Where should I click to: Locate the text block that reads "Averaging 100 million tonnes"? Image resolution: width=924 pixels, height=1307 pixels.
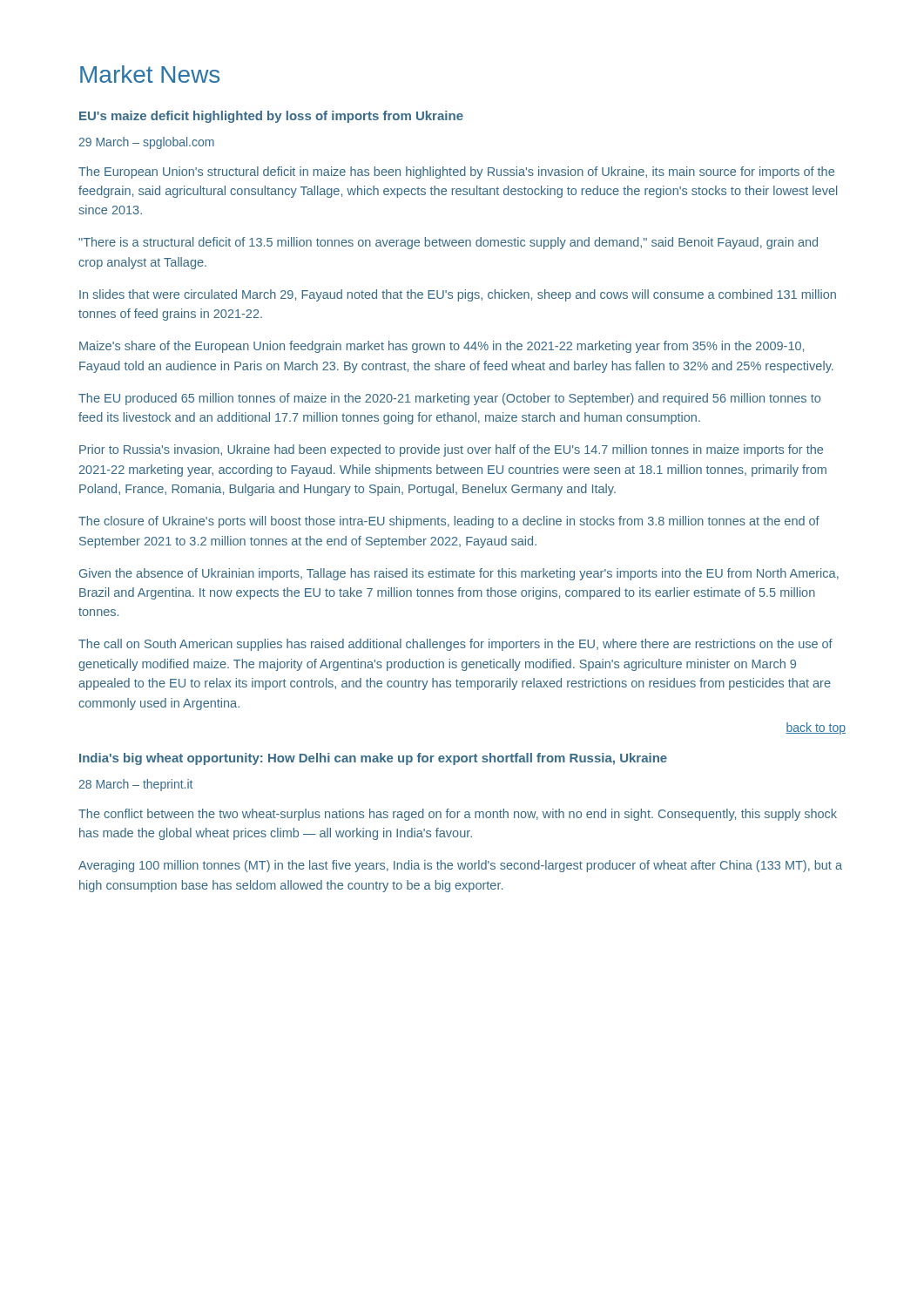[x=462, y=875]
